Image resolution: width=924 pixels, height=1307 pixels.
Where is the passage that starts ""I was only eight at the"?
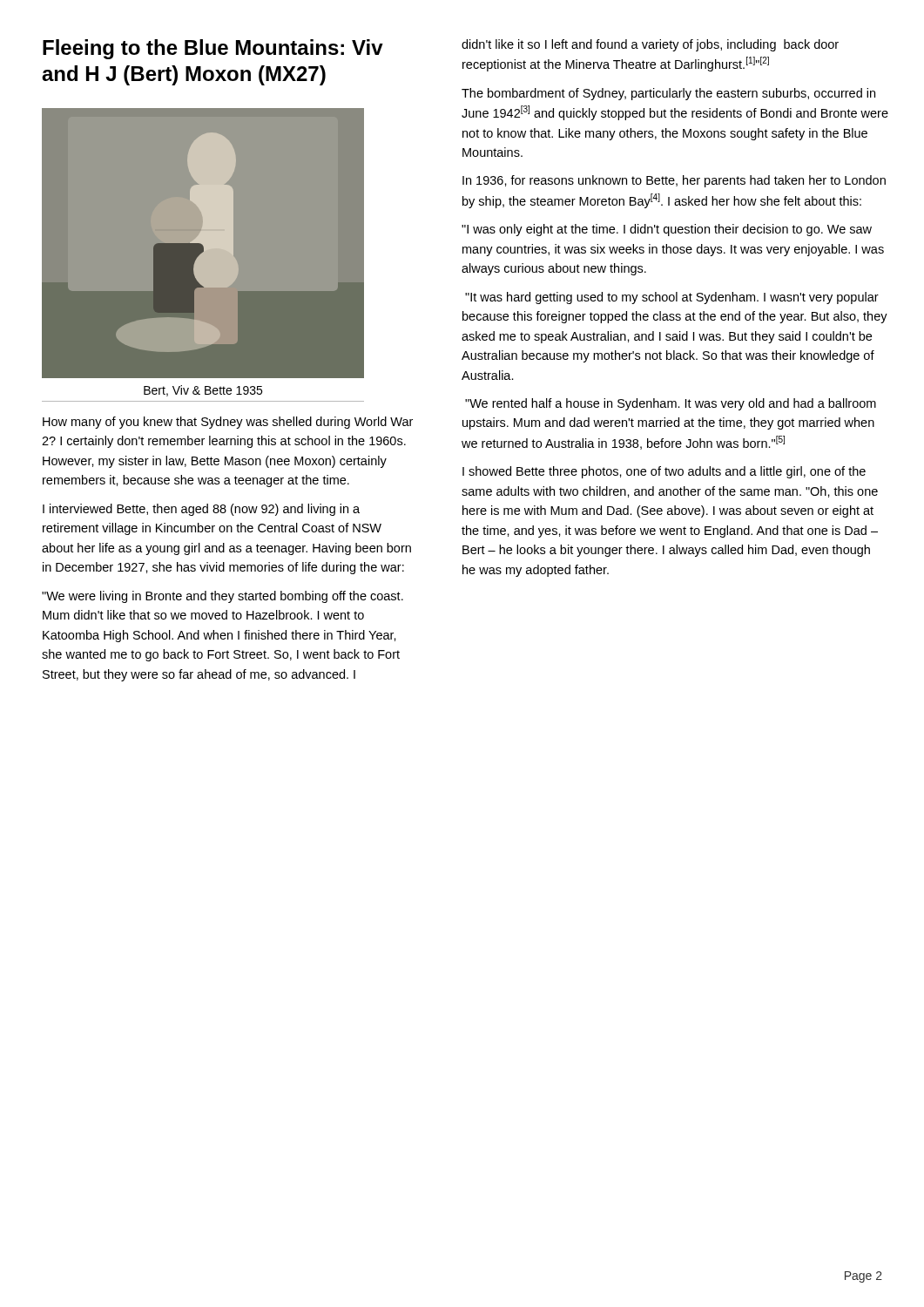[673, 249]
